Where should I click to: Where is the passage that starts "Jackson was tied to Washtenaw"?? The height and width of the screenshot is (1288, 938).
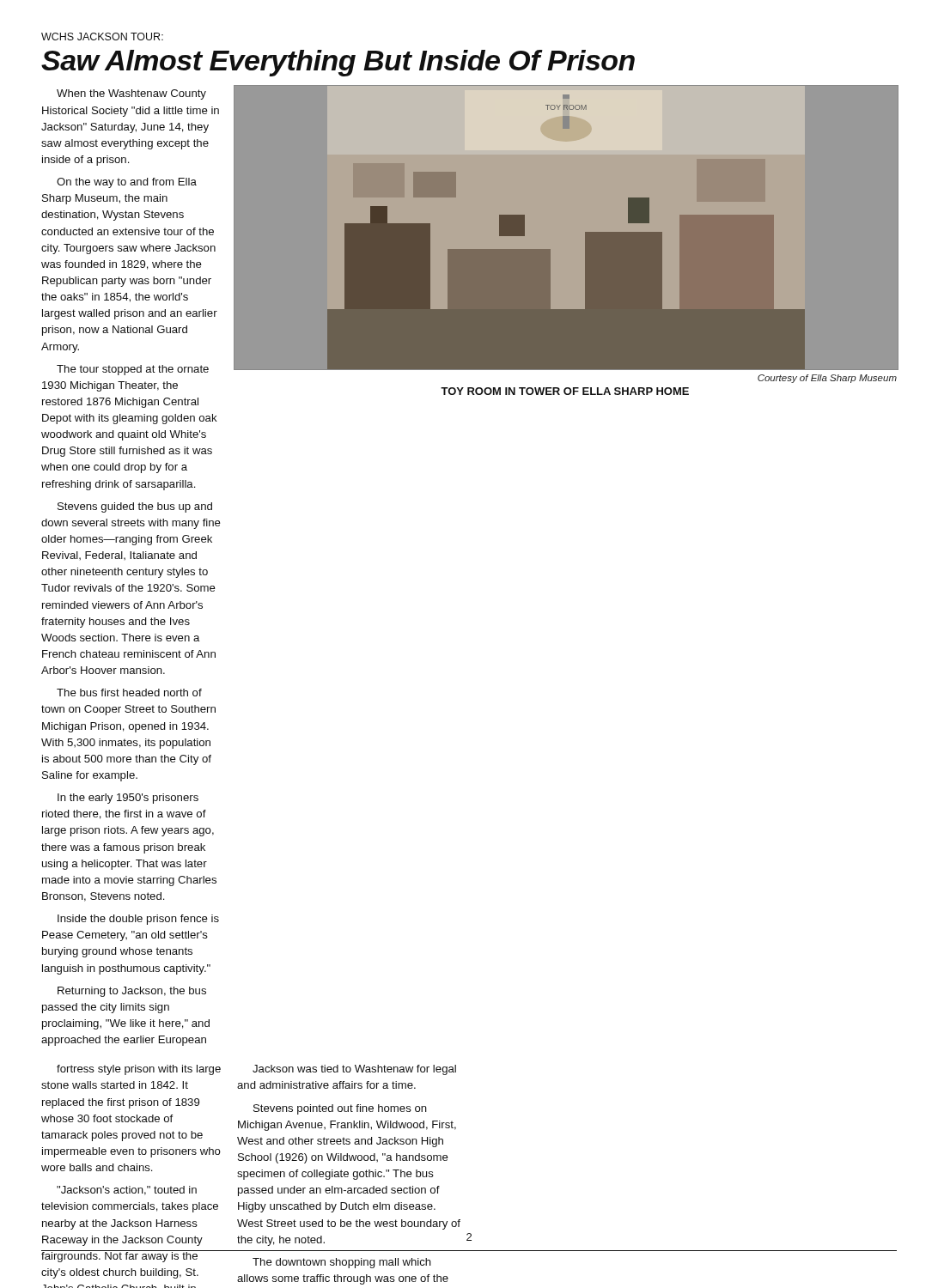[350, 1174]
